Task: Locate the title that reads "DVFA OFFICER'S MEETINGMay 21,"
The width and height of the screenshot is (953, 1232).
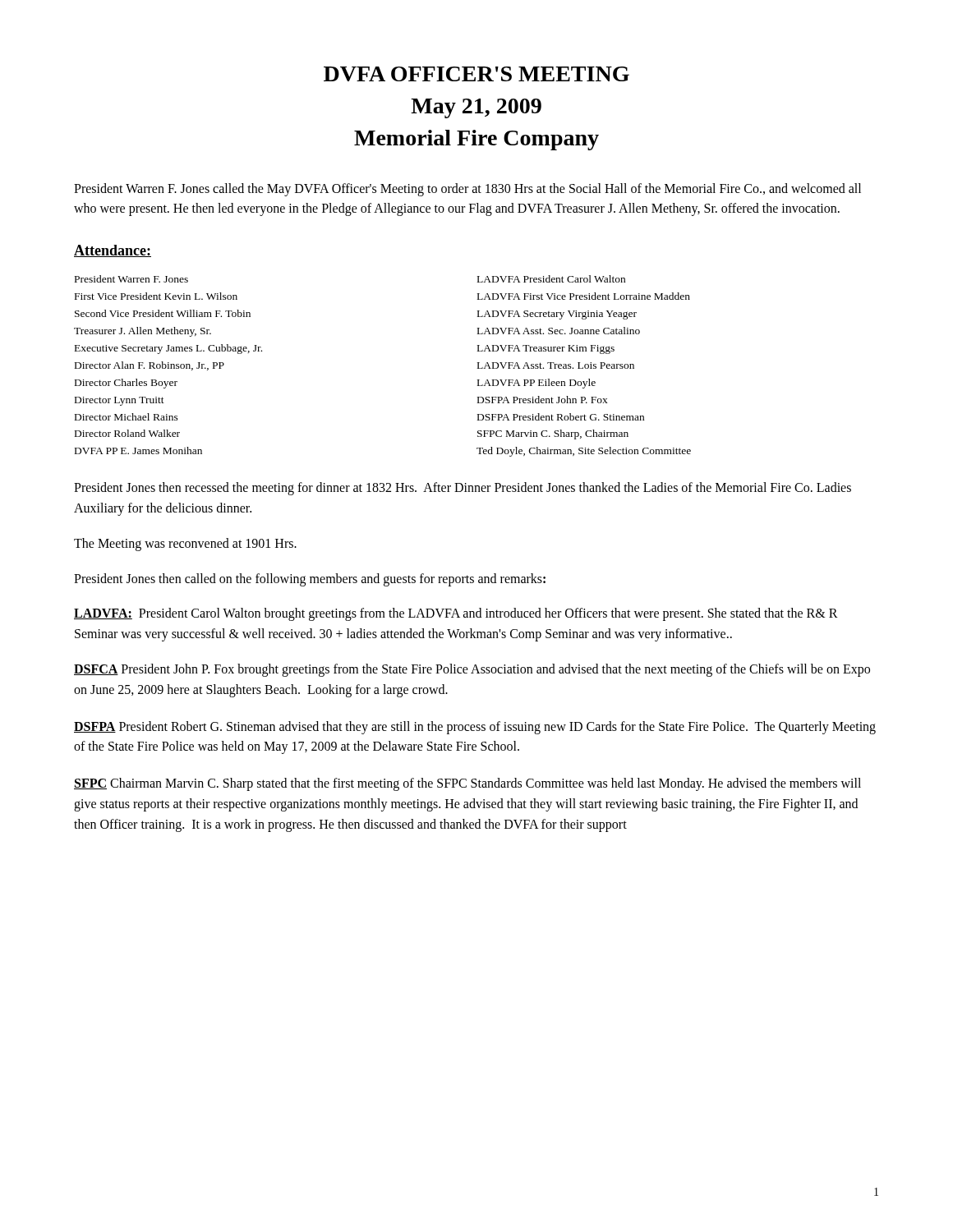Action: click(x=476, y=106)
